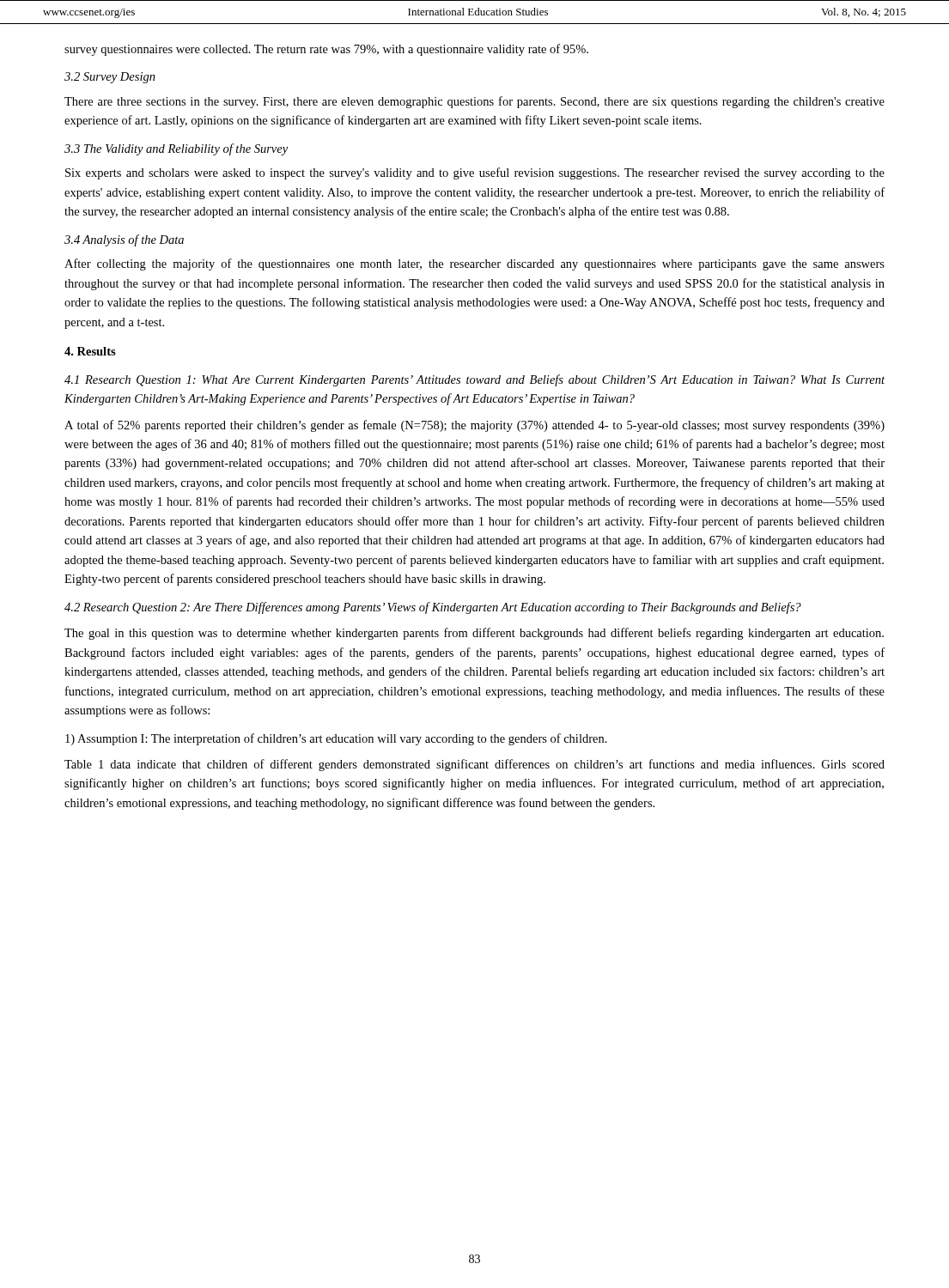Point to the region starting "survey questionnaires were collected. The return rate was"
Screen dimensions: 1288x949
474,49
